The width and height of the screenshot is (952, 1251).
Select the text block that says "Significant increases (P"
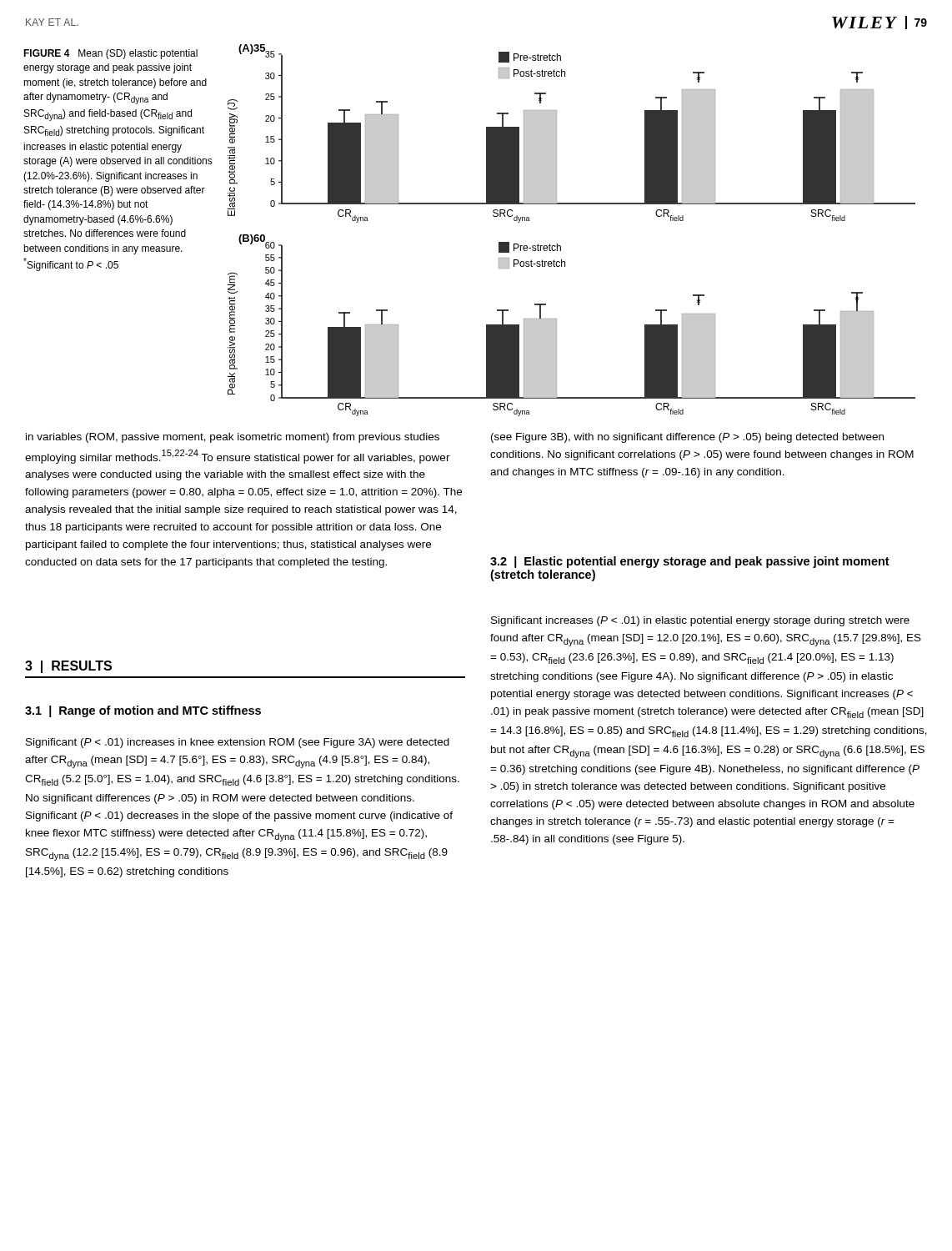pyautogui.click(x=709, y=729)
